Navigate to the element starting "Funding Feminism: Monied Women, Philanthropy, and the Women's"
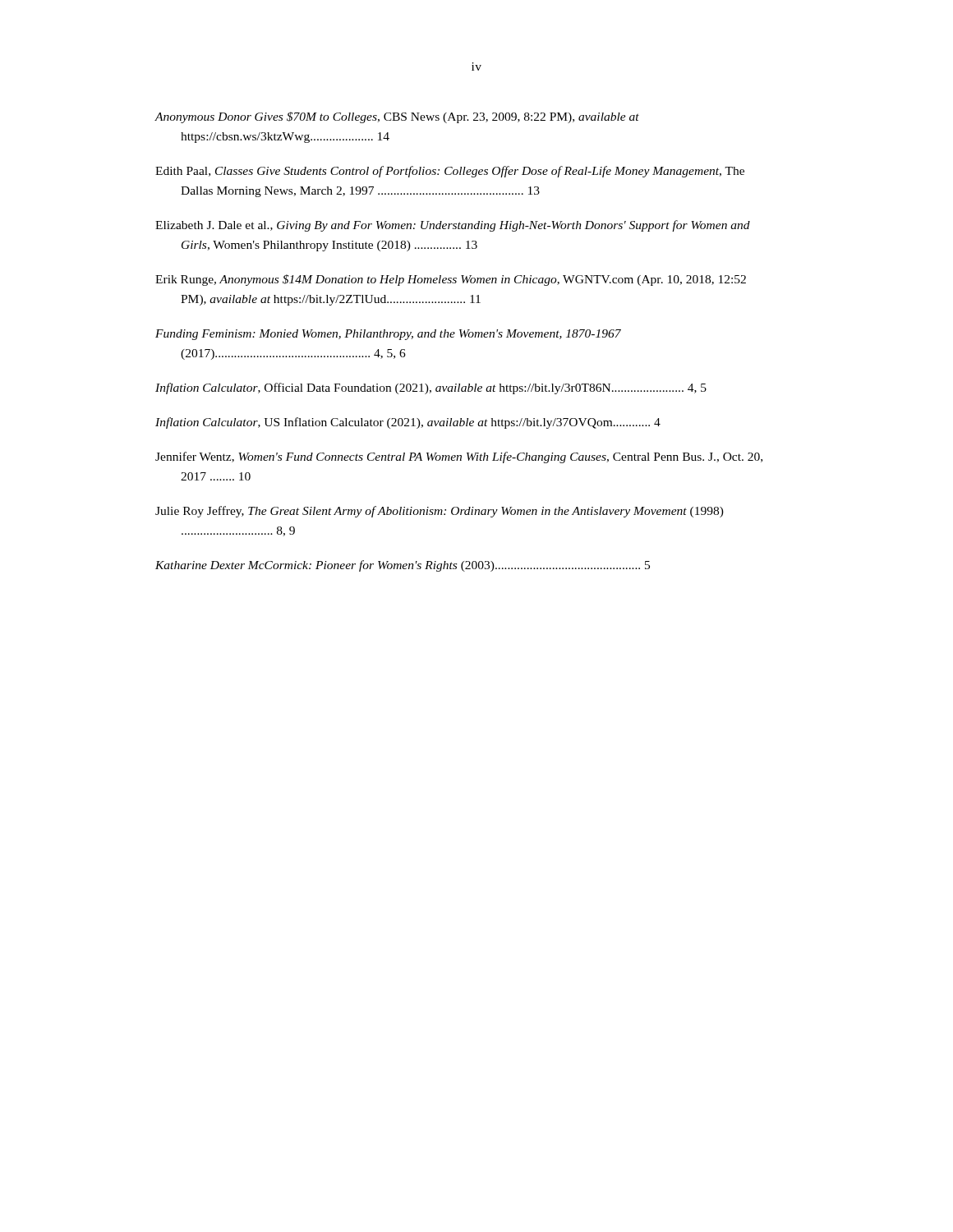Image resolution: width=953 pixels, height=1232 pixels. point(476,343)
